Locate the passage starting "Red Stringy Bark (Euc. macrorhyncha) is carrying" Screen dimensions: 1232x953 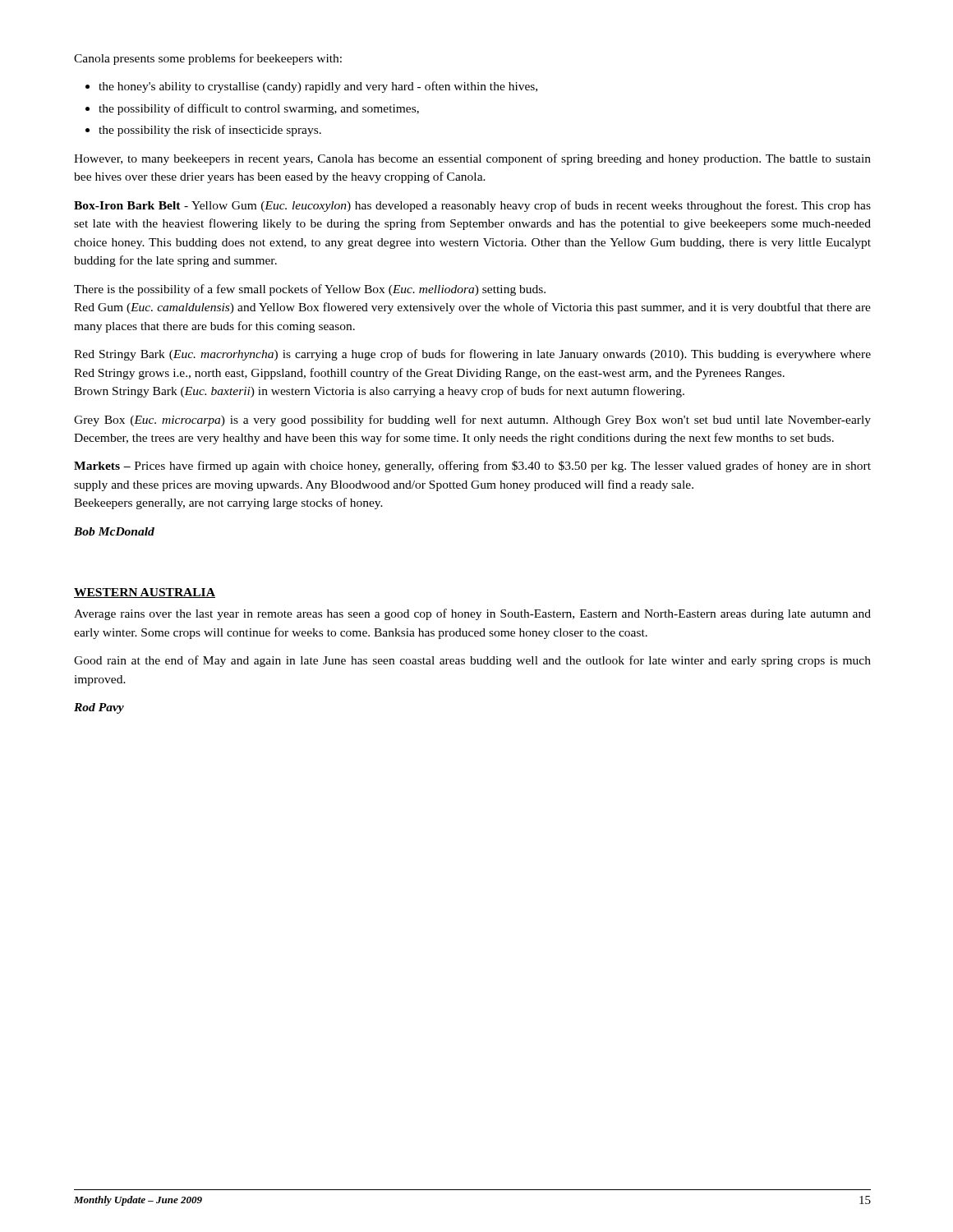tap(472, 373)
